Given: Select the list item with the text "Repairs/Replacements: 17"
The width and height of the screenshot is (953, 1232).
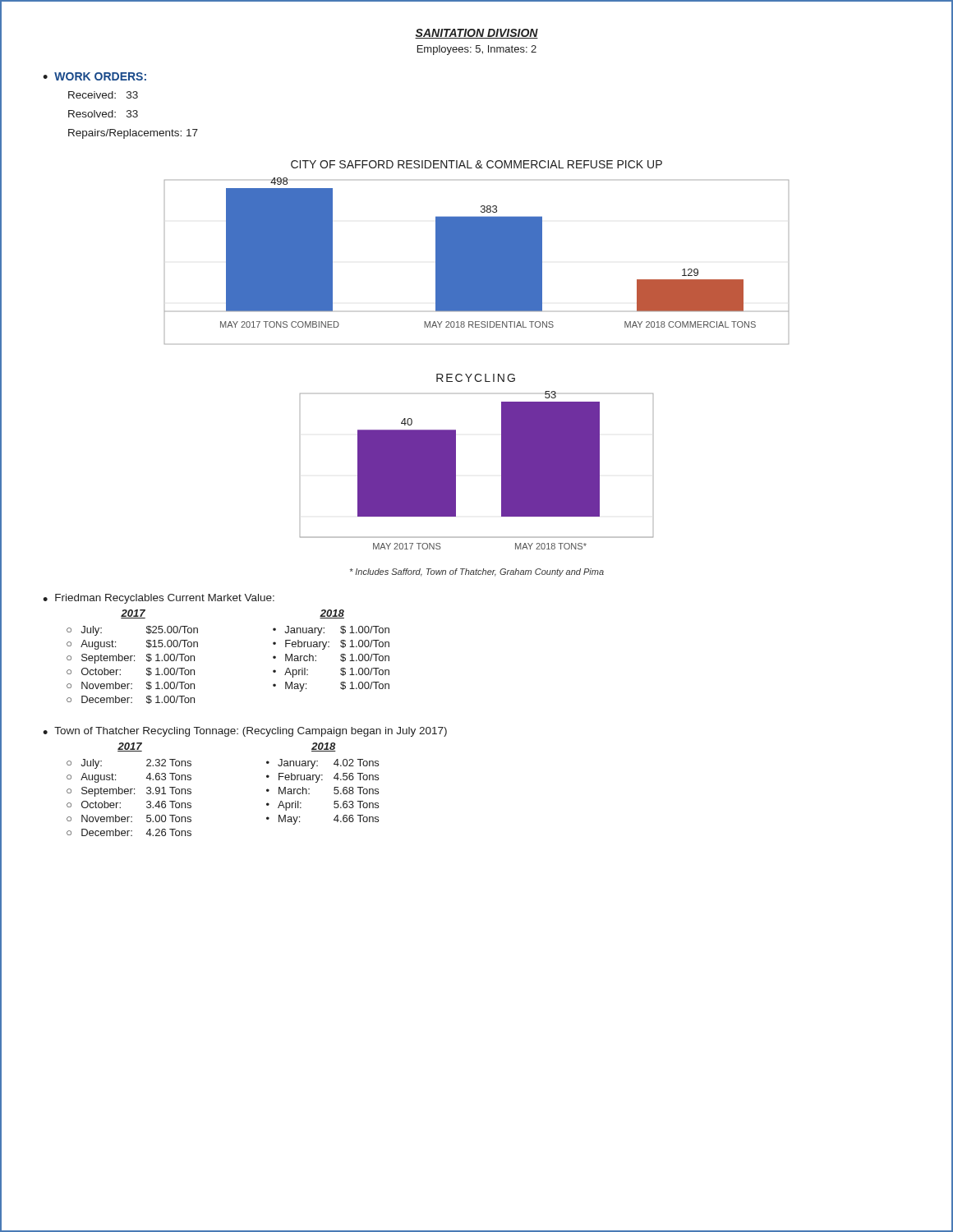Looking at the screenshot, I should click(133, 133).
